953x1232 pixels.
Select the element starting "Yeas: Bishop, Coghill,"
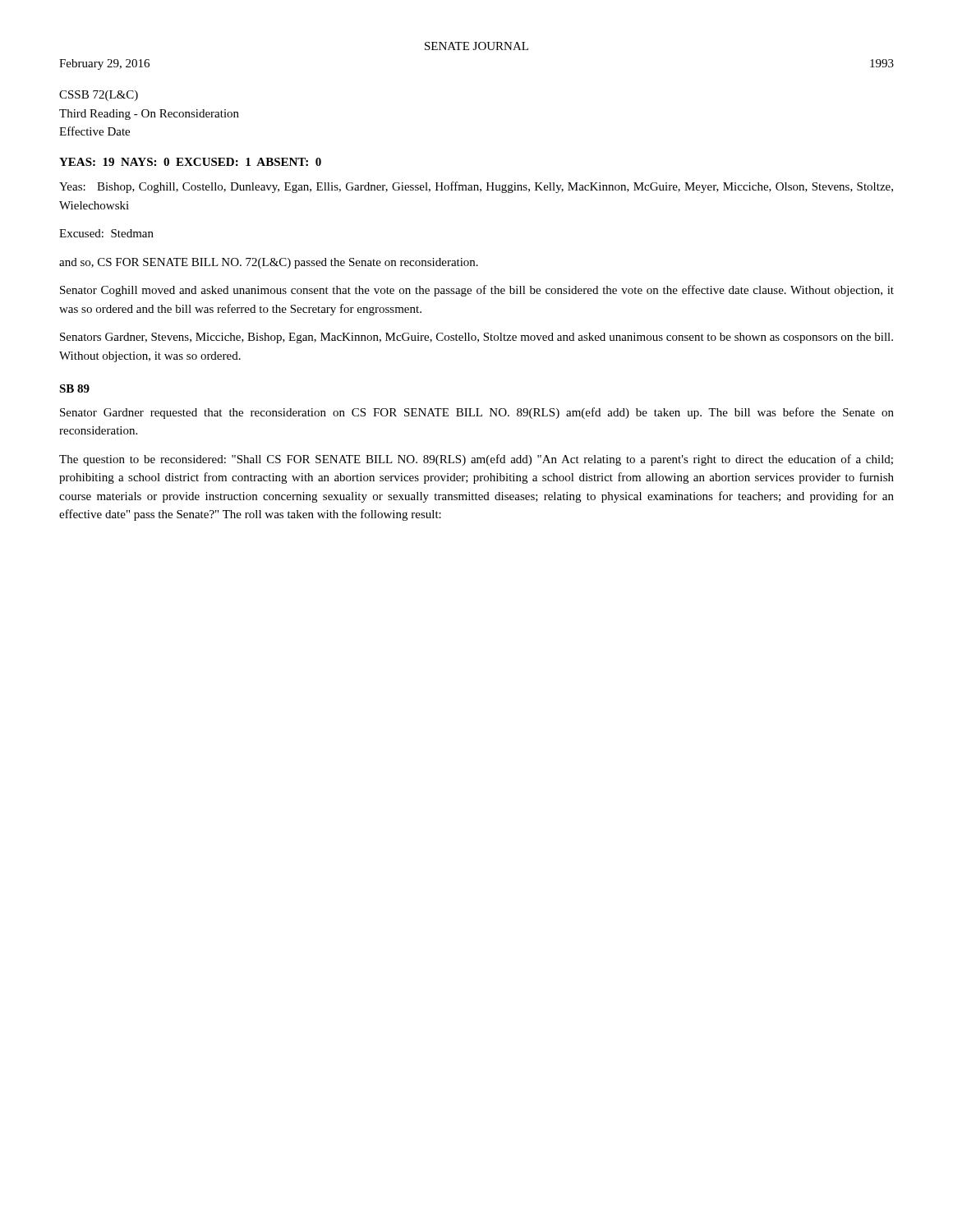pos(476,196)
